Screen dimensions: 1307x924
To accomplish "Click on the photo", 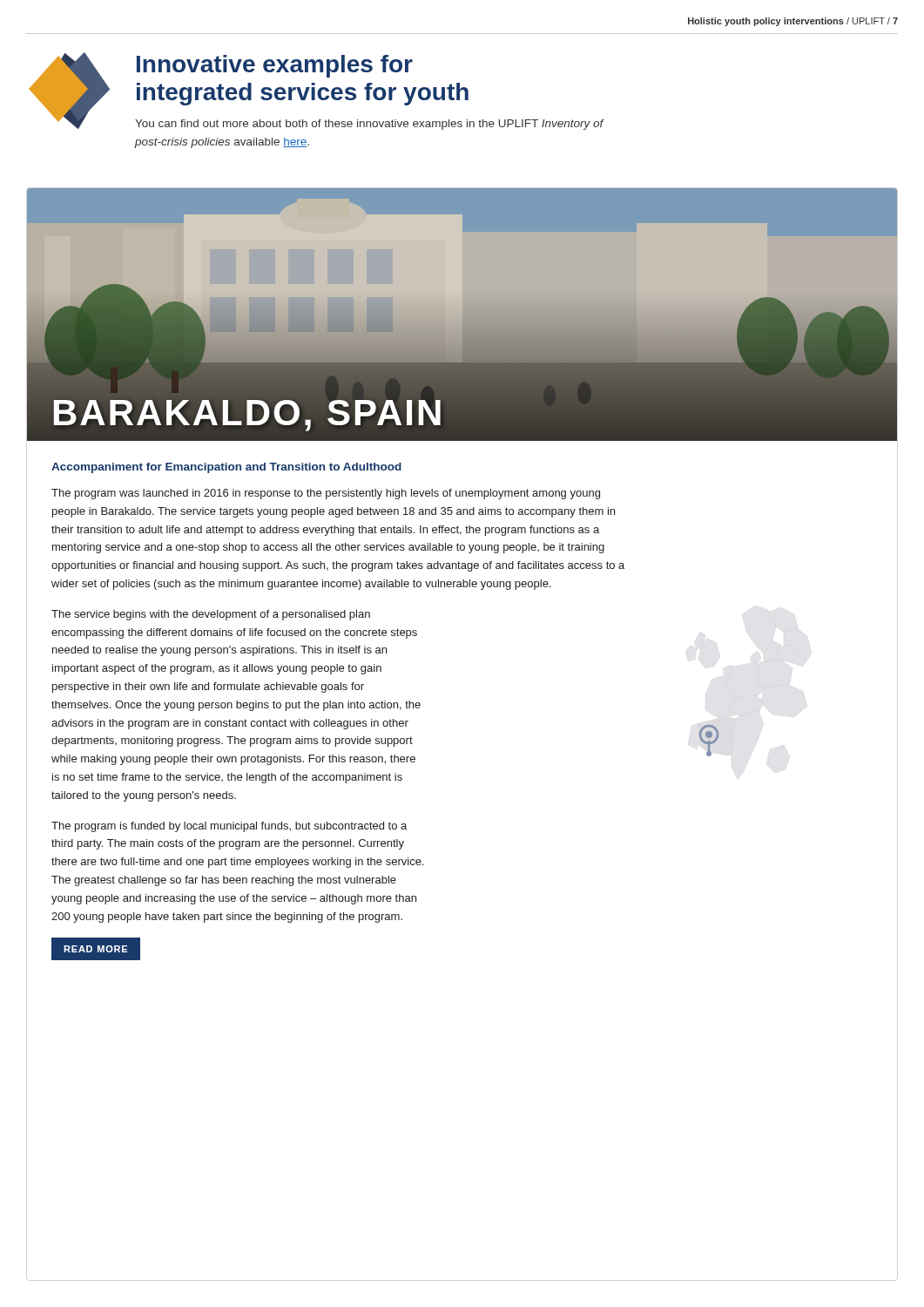I will 462,315.
